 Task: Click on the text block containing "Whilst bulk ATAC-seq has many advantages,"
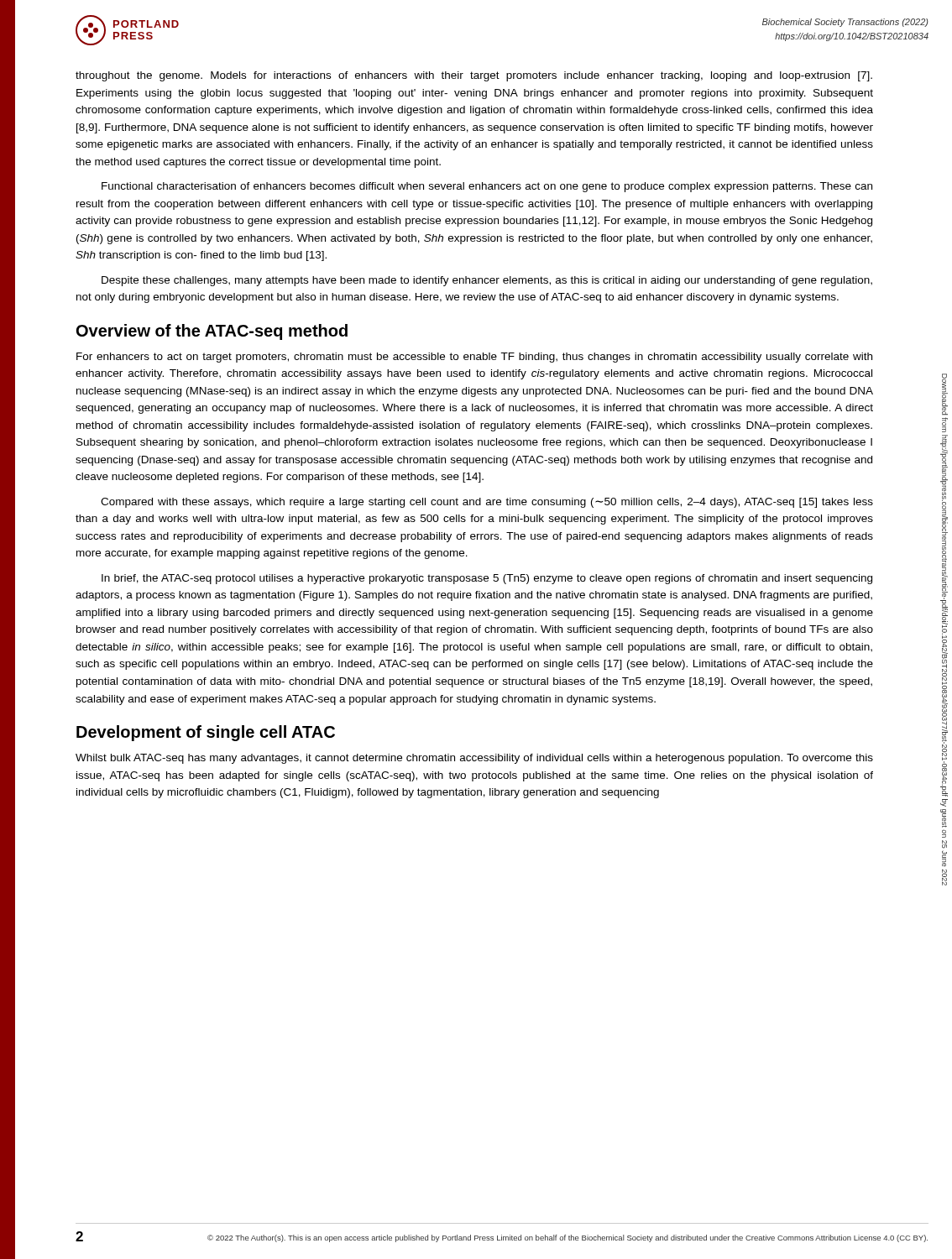[x=474, y=775]
